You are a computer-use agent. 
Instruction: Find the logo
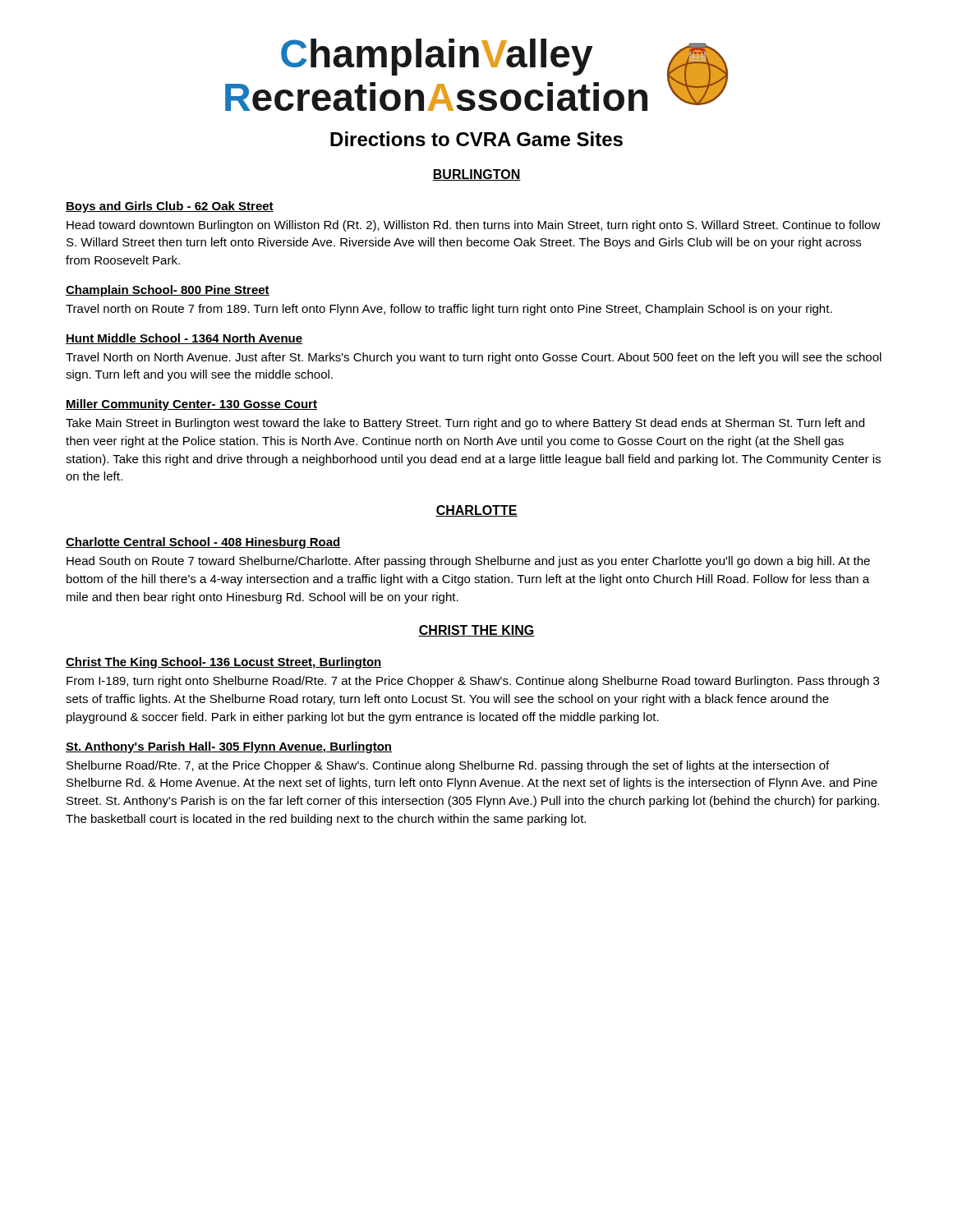click(x=476, y=76)
